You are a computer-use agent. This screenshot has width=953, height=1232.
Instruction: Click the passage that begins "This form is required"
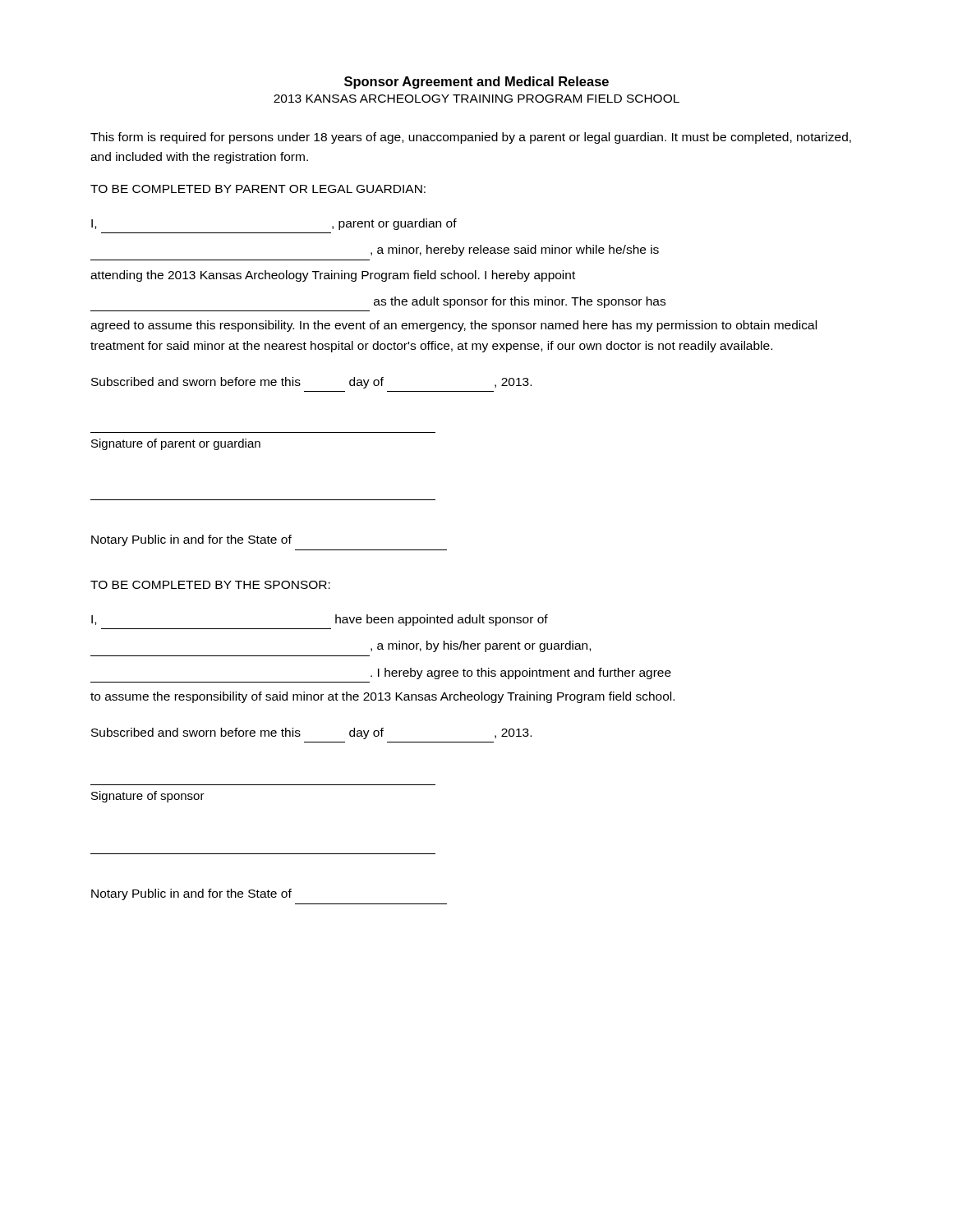click(471, 147)
